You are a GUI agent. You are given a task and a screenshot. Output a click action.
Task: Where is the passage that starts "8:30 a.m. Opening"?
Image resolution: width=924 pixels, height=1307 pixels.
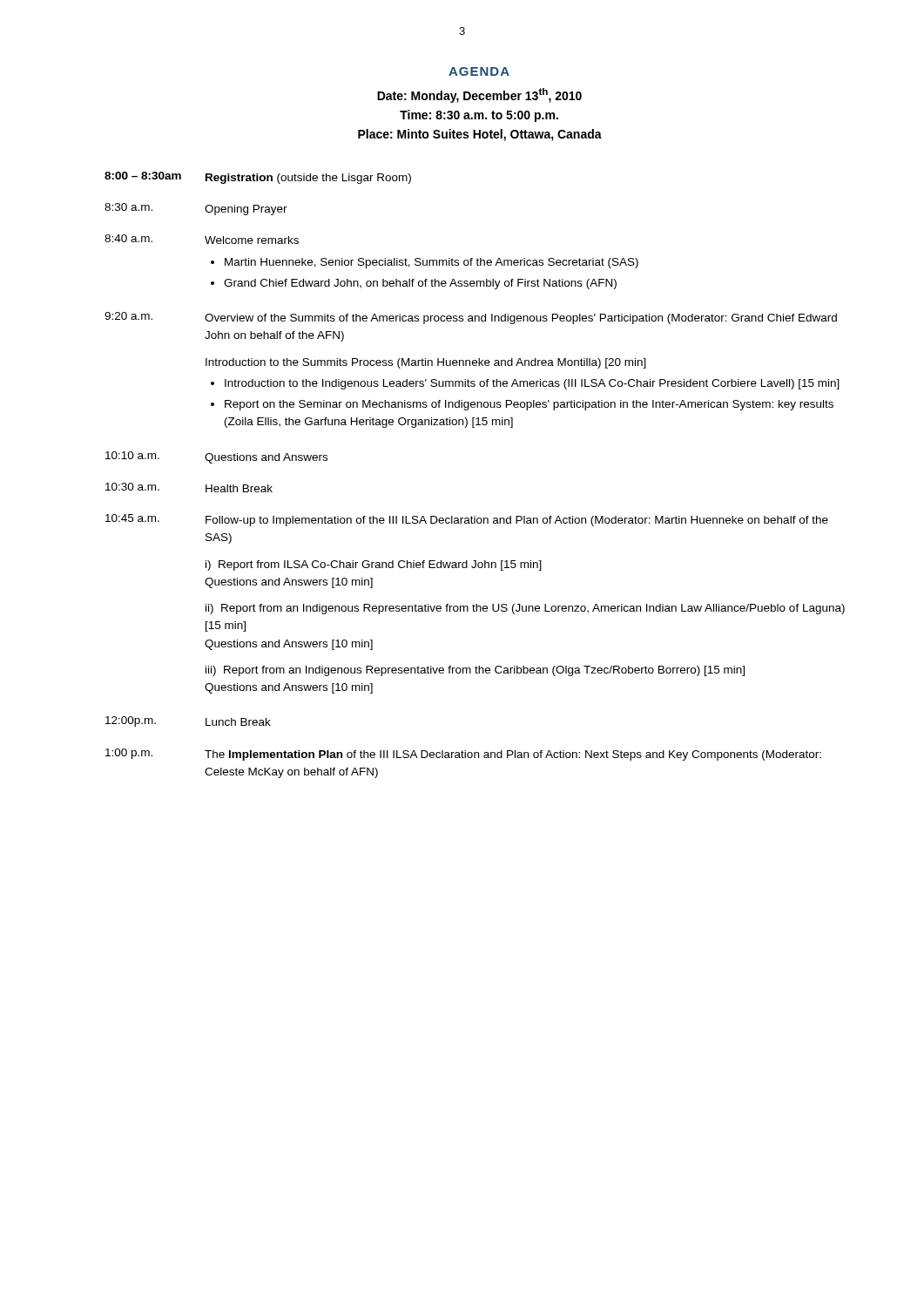coord(123,210)
